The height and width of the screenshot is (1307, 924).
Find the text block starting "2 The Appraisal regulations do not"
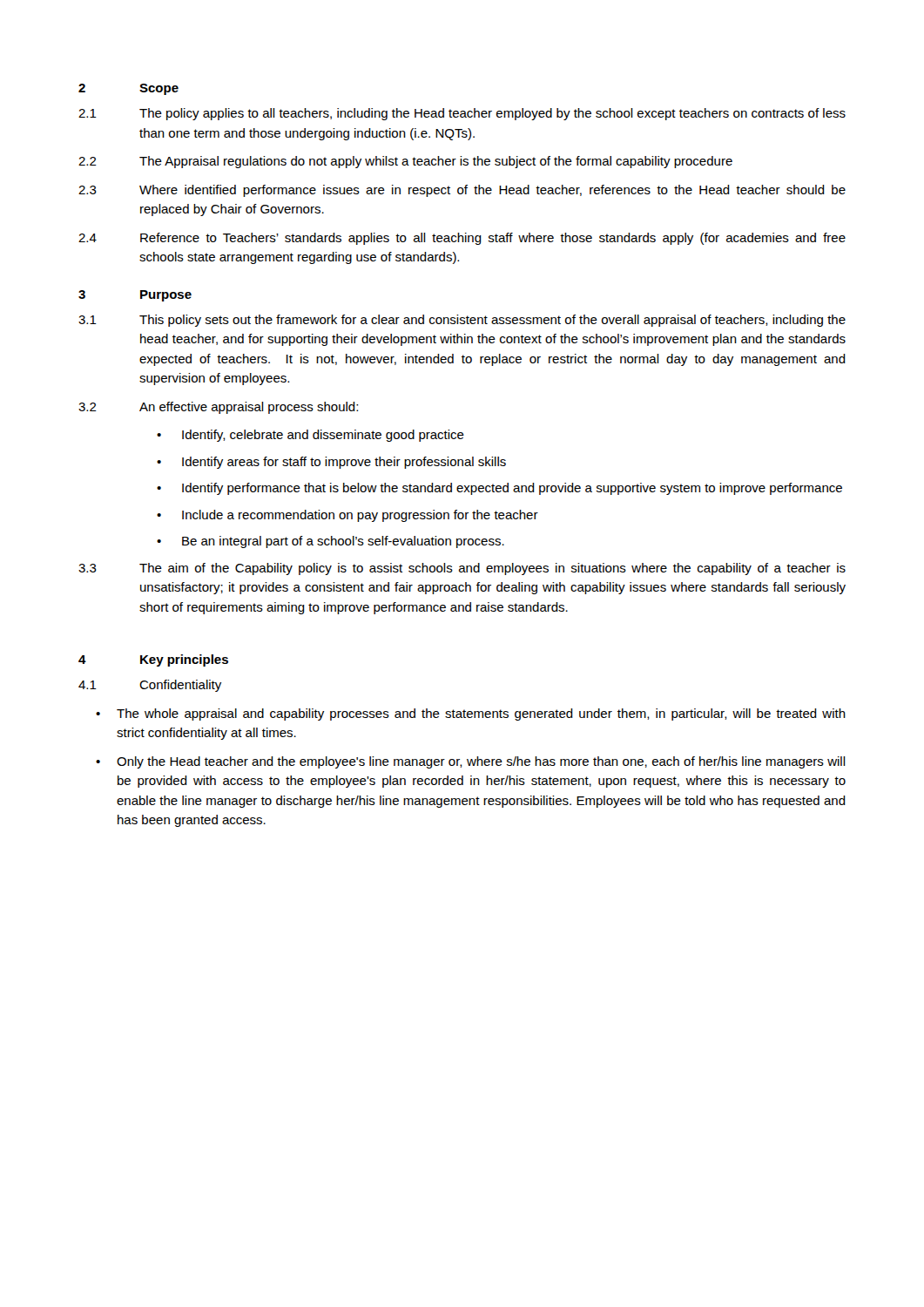pyautogui.click(x=462, y=161)
